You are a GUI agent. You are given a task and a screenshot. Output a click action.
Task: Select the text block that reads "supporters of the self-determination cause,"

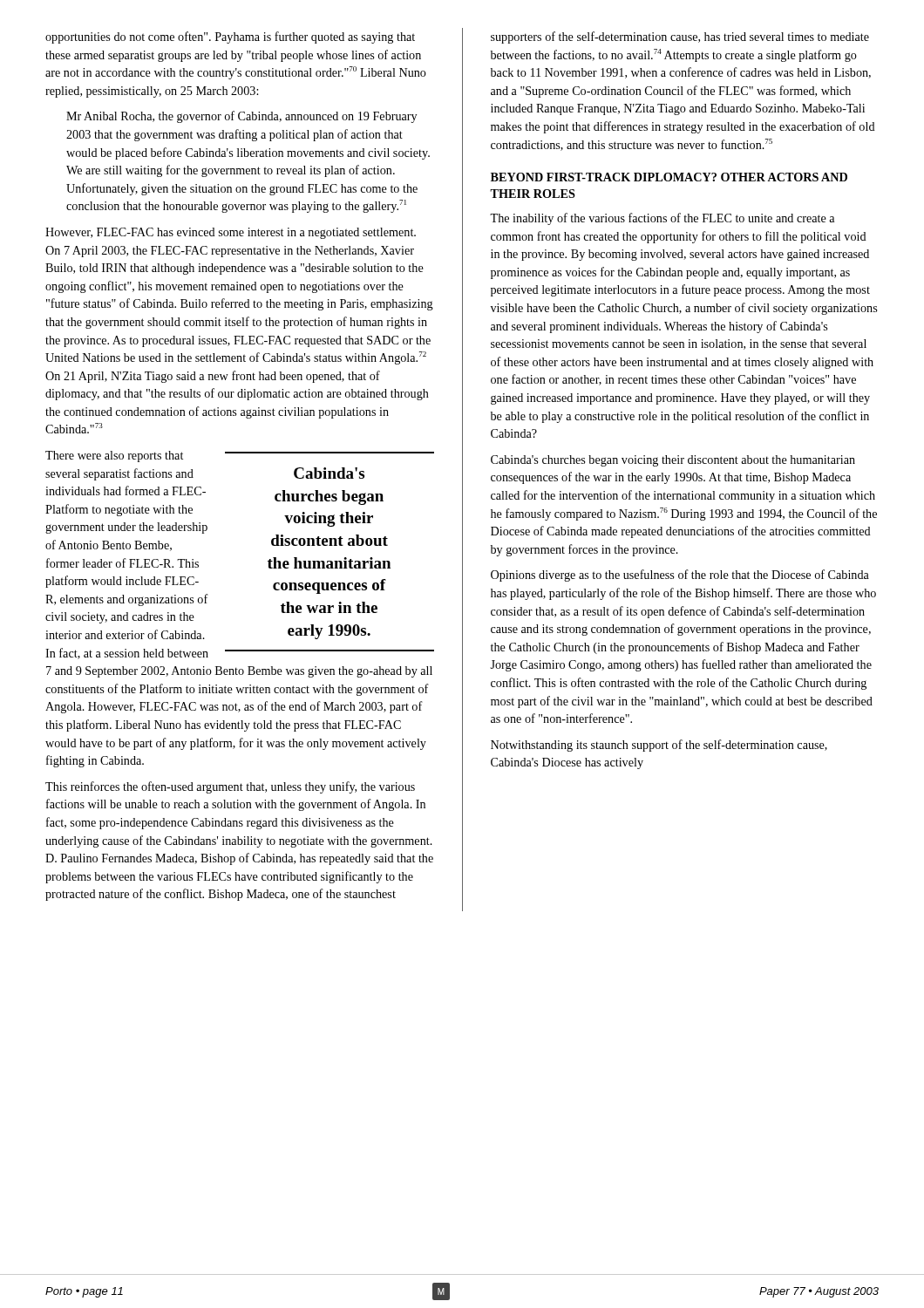pyautogui.click(x=684, y=91)
